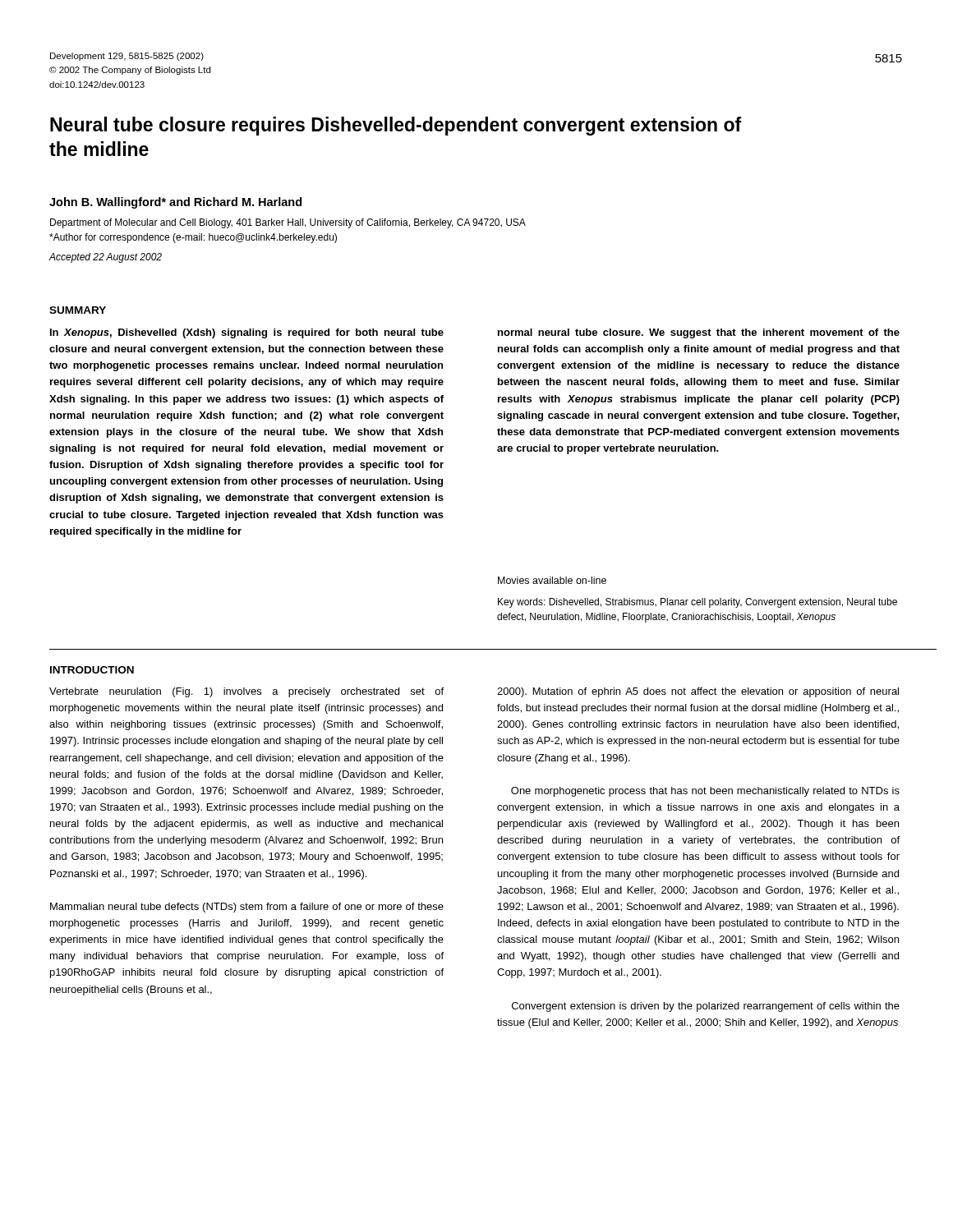Locate the text that reads "Movies available on-line"
The height and width of the screenshot is (1232, 953).
pyautogui.click(x=552, y=581)
